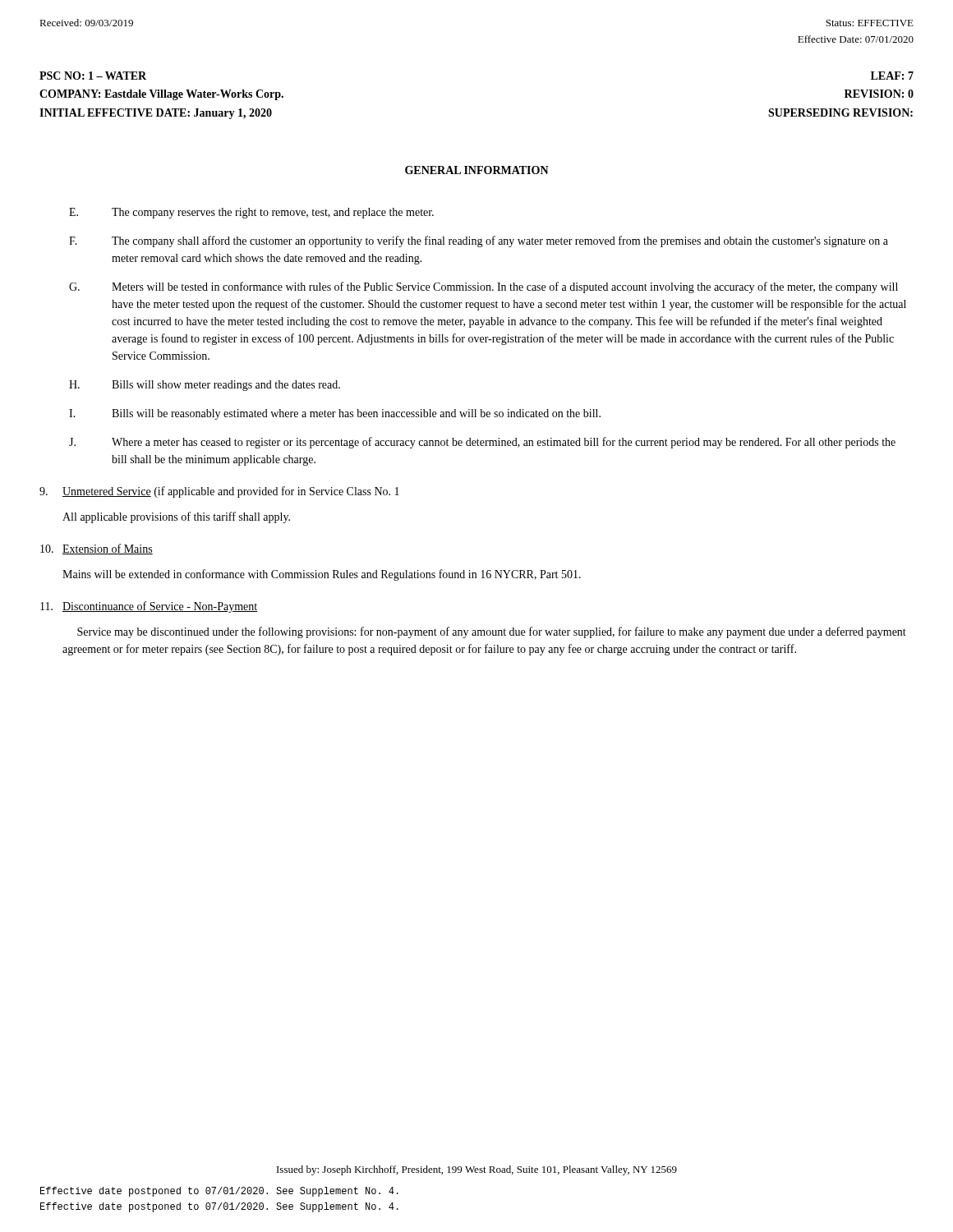Navigate to the text starting "J. Where a meter"

[476, 451]
